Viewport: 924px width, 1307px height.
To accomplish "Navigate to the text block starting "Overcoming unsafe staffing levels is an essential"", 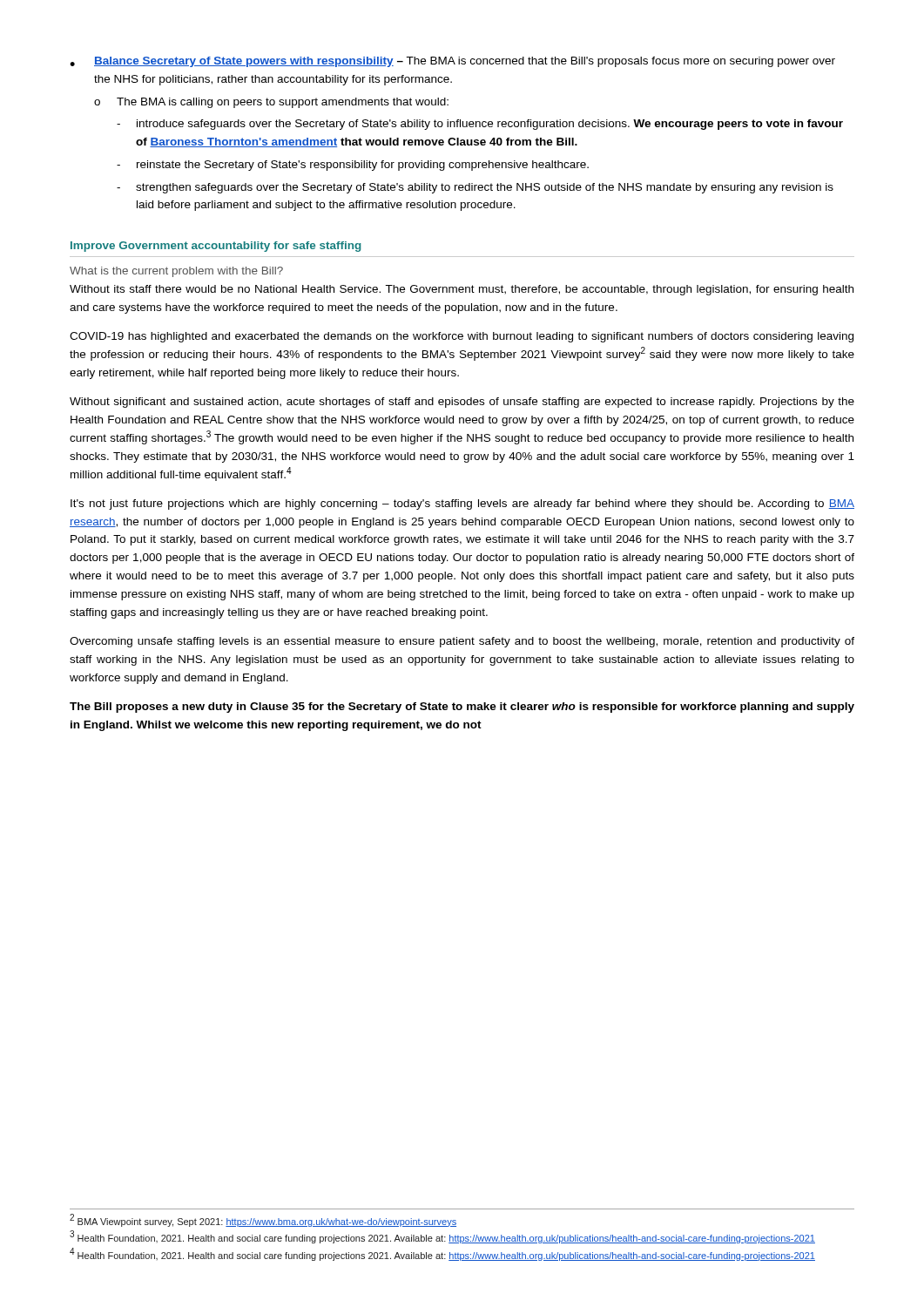I will (462, 659).
